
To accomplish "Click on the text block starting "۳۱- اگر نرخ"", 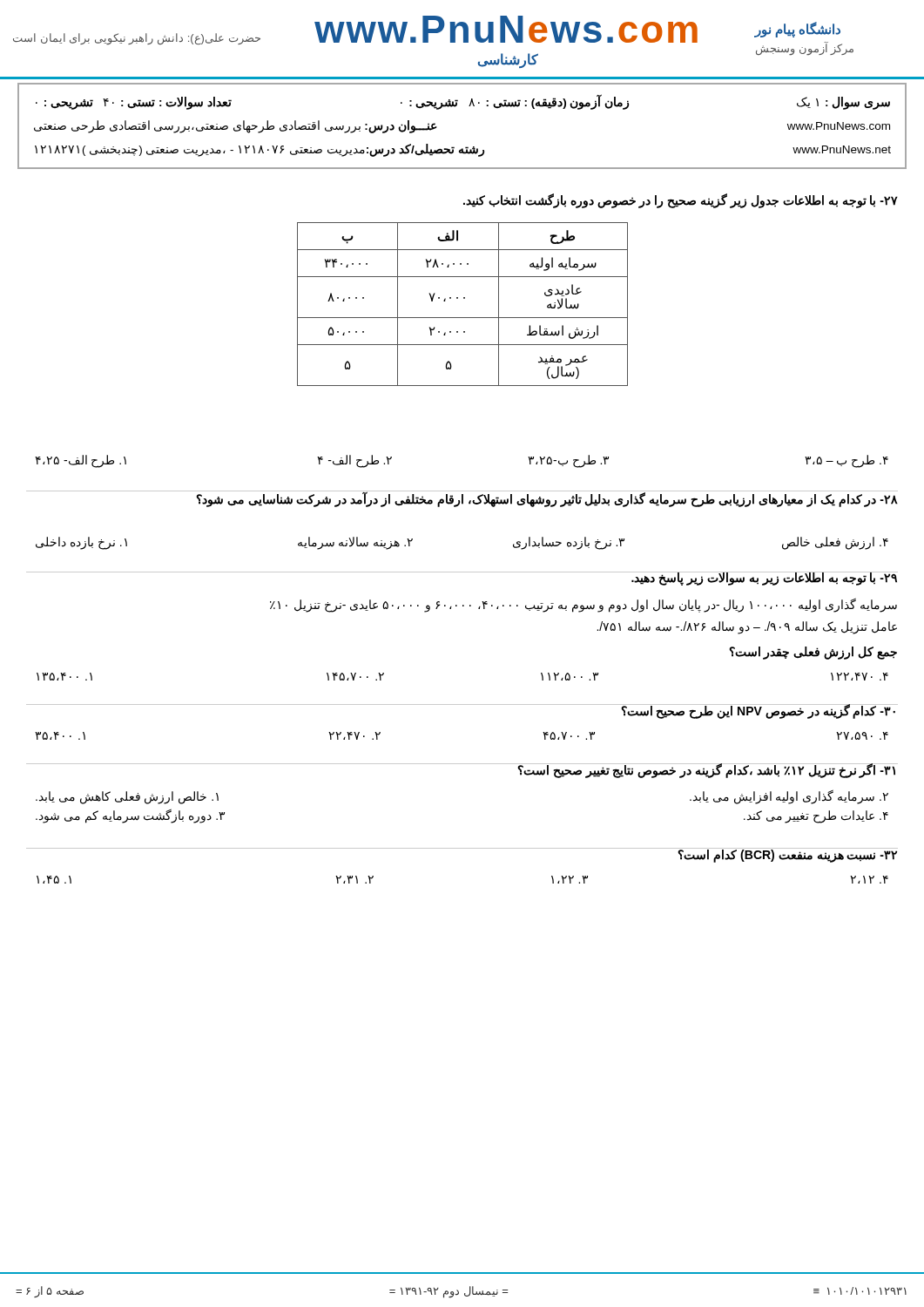I will pos(707,770).
